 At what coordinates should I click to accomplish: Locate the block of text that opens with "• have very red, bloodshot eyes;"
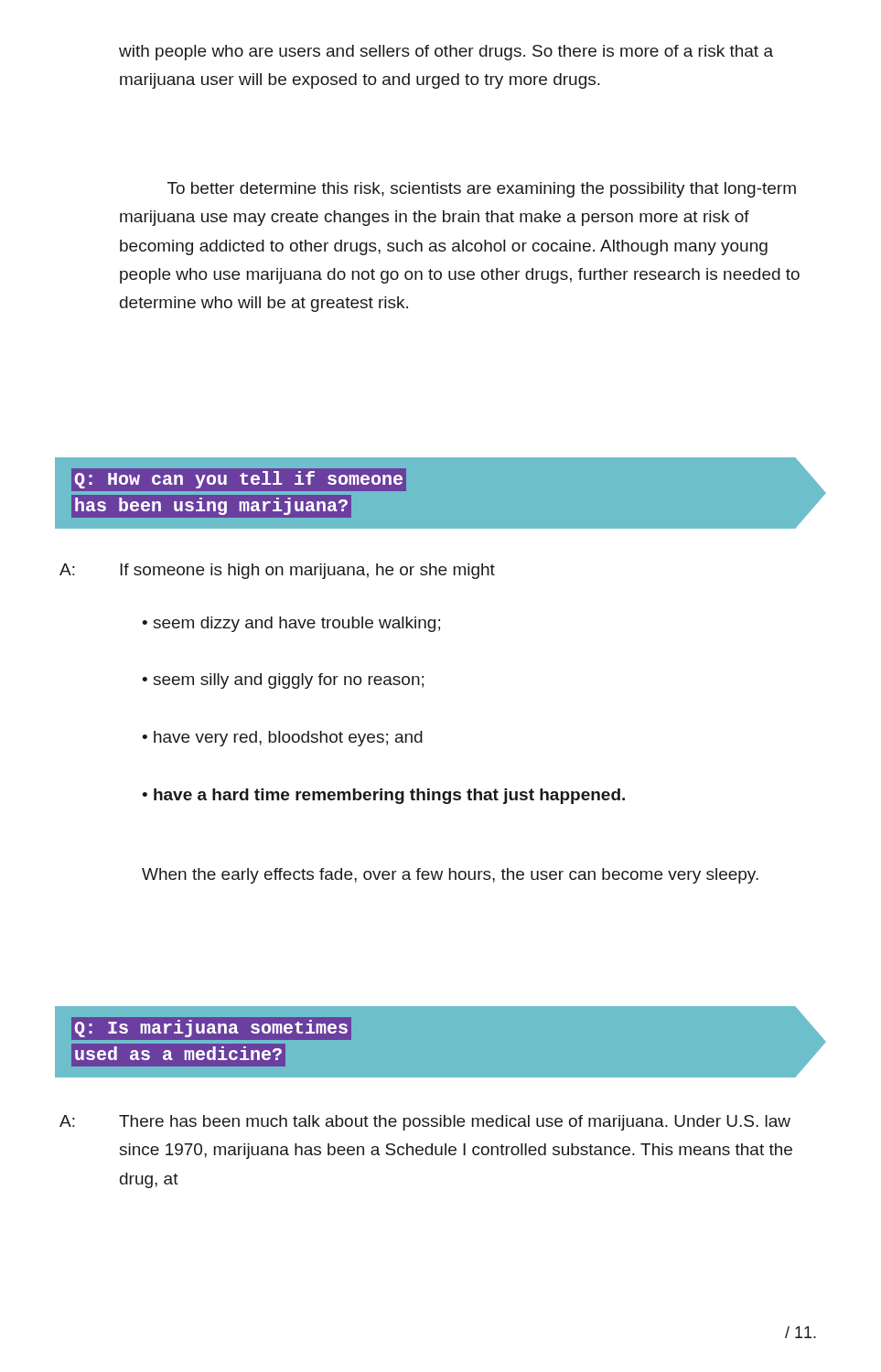point(283,737)
